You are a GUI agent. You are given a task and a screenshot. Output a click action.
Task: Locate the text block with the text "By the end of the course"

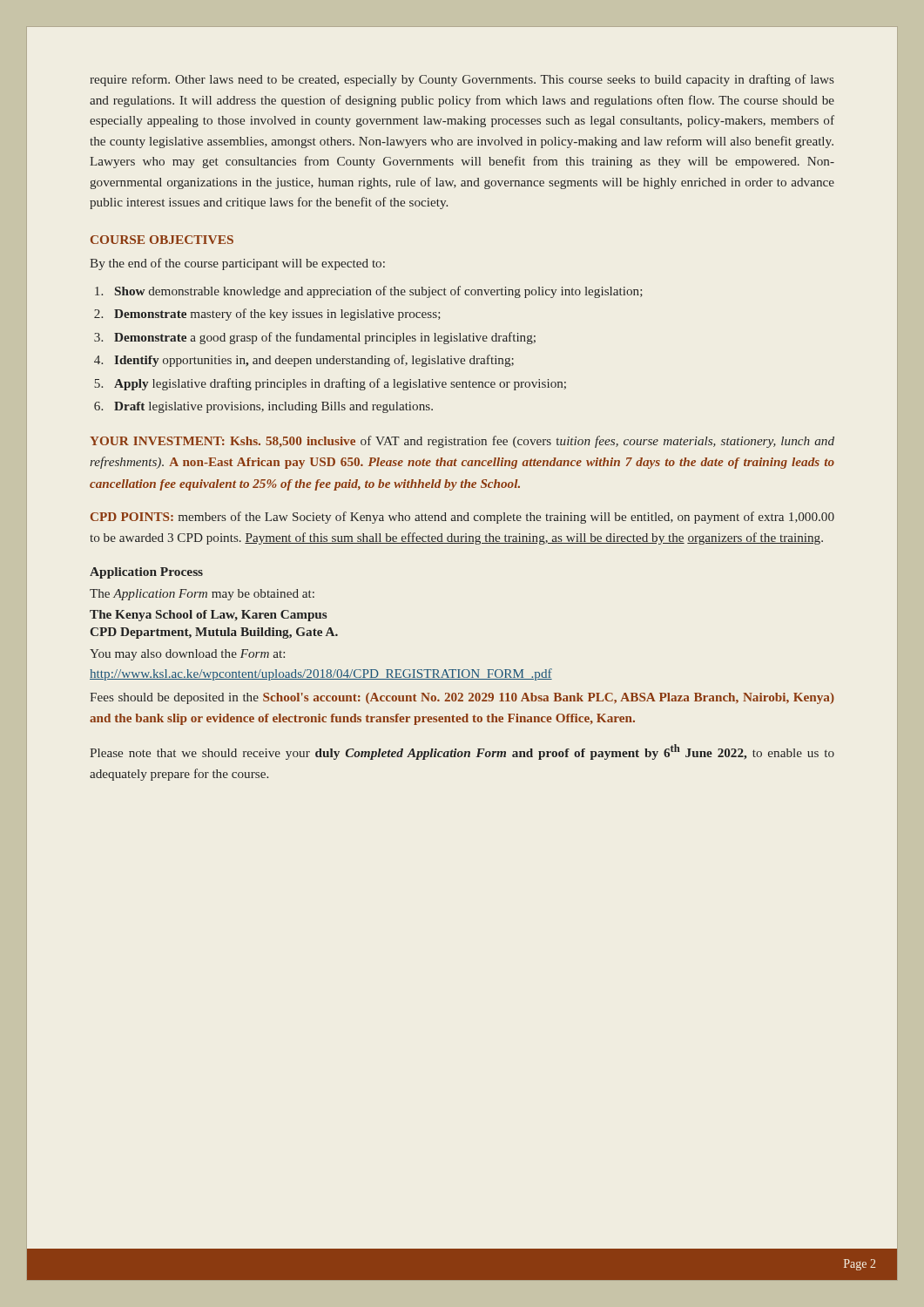point(238,263)
